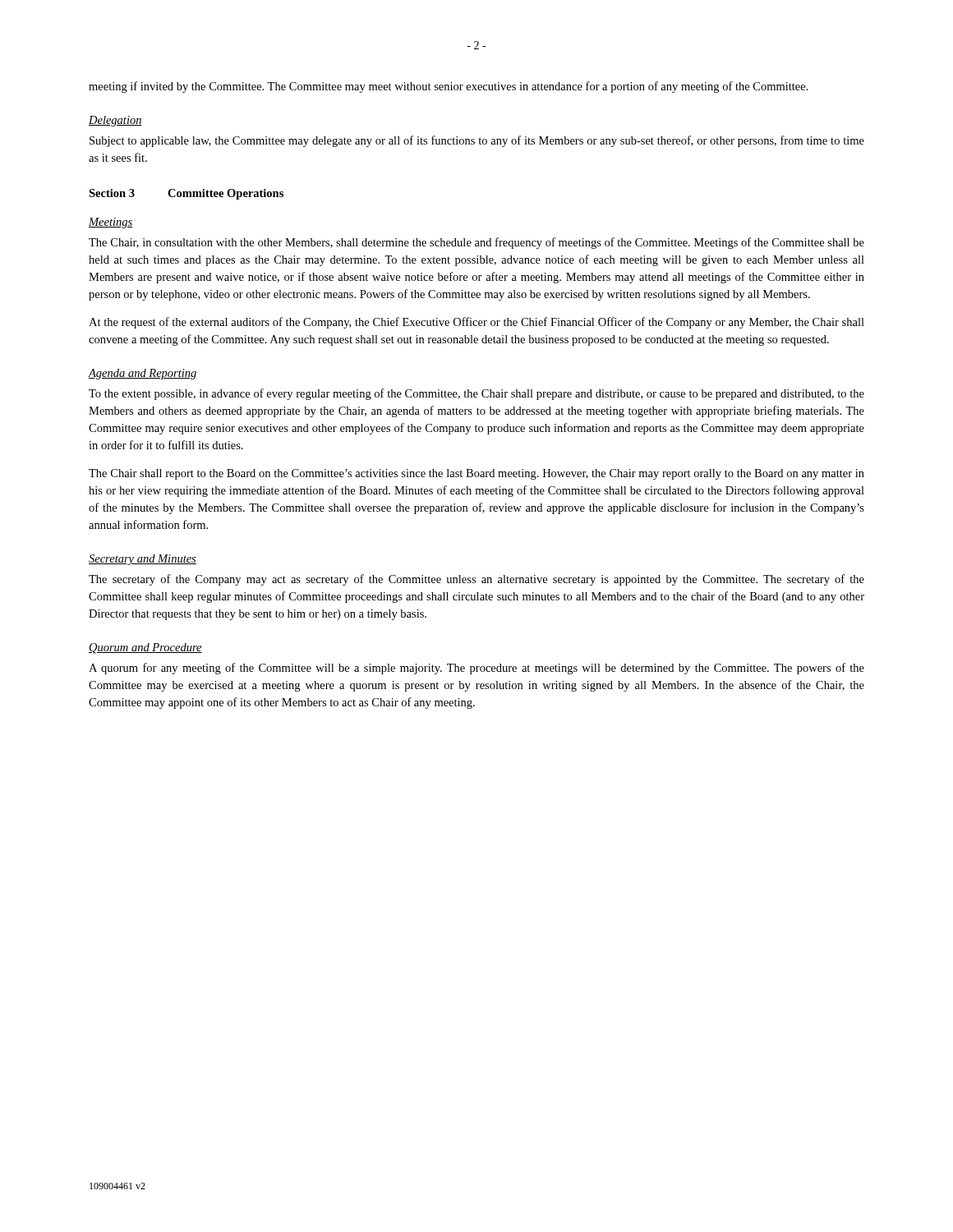Viewport: 953px width, 1232px height.
Task: Click on the text block that says "The Chair, in consultation with the other Members,"
Action: pyautogui.click(x=476, y=268)
